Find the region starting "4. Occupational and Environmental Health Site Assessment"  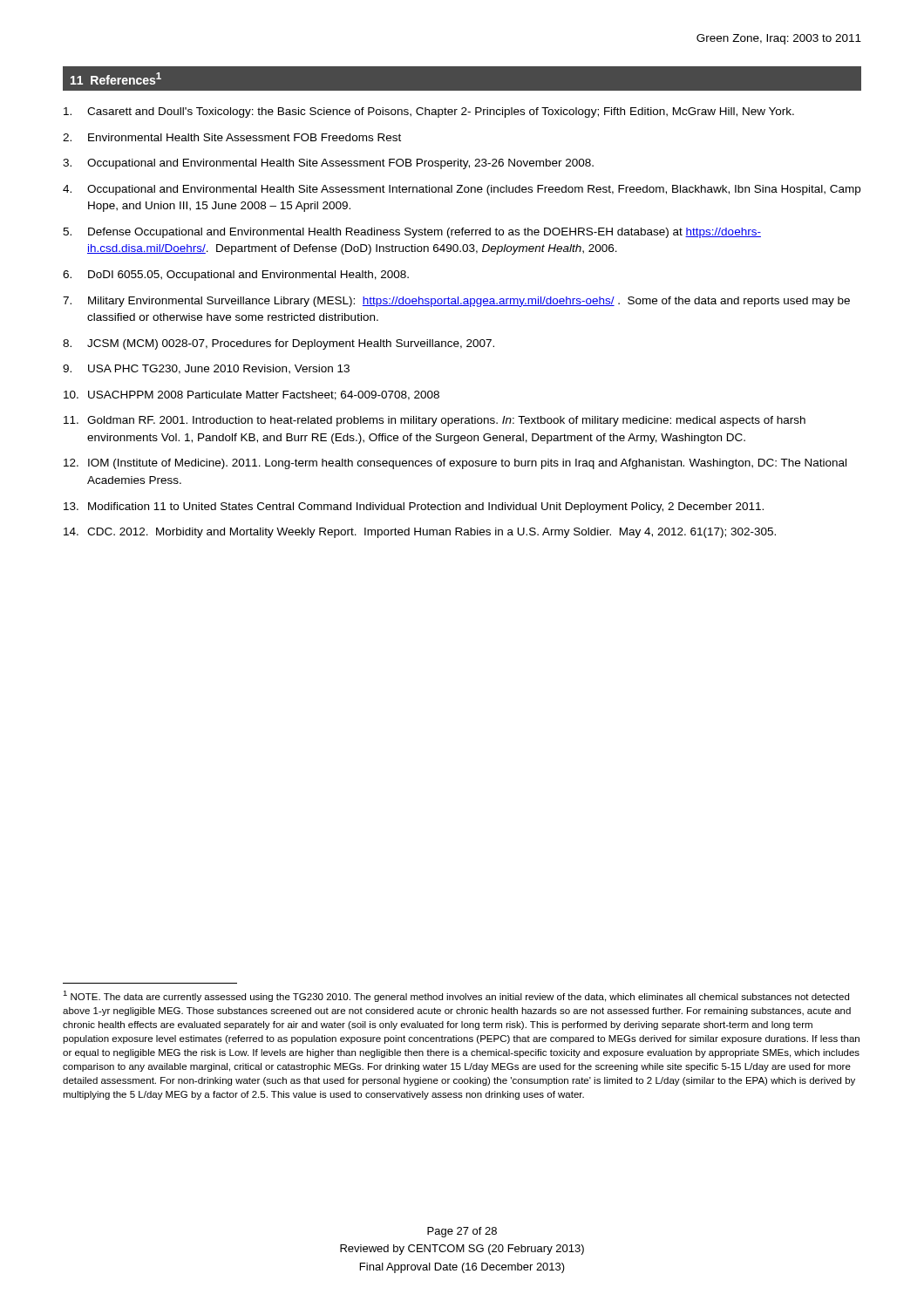coord(462,197)
